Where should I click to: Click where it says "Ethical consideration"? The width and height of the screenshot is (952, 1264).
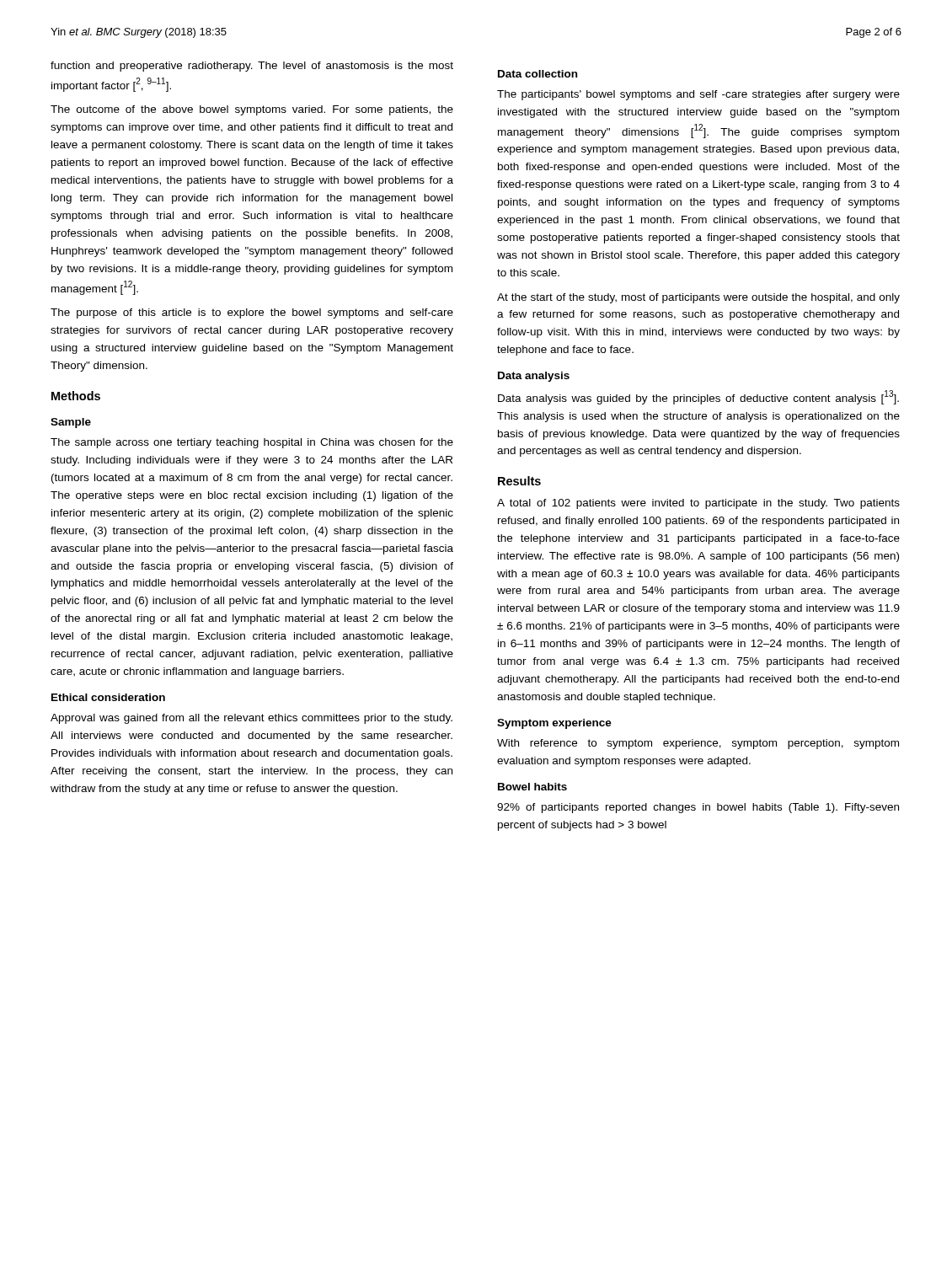(x=108, y=697)
